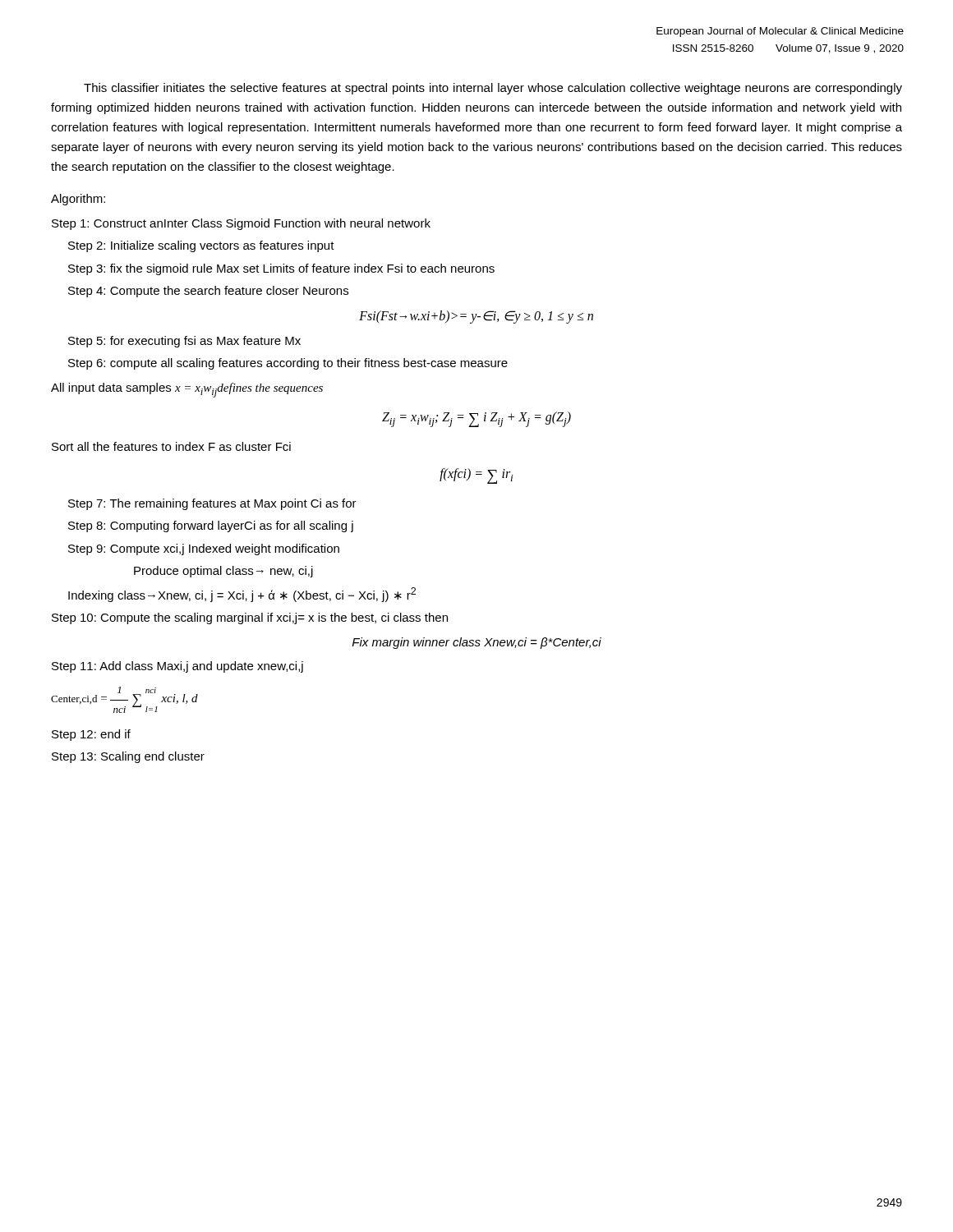Image resolution: width=953 pixels, height=1232 pixels.
Task: Select the text block starting "Step 13: Scaling end"
Action: coord(128,756)
